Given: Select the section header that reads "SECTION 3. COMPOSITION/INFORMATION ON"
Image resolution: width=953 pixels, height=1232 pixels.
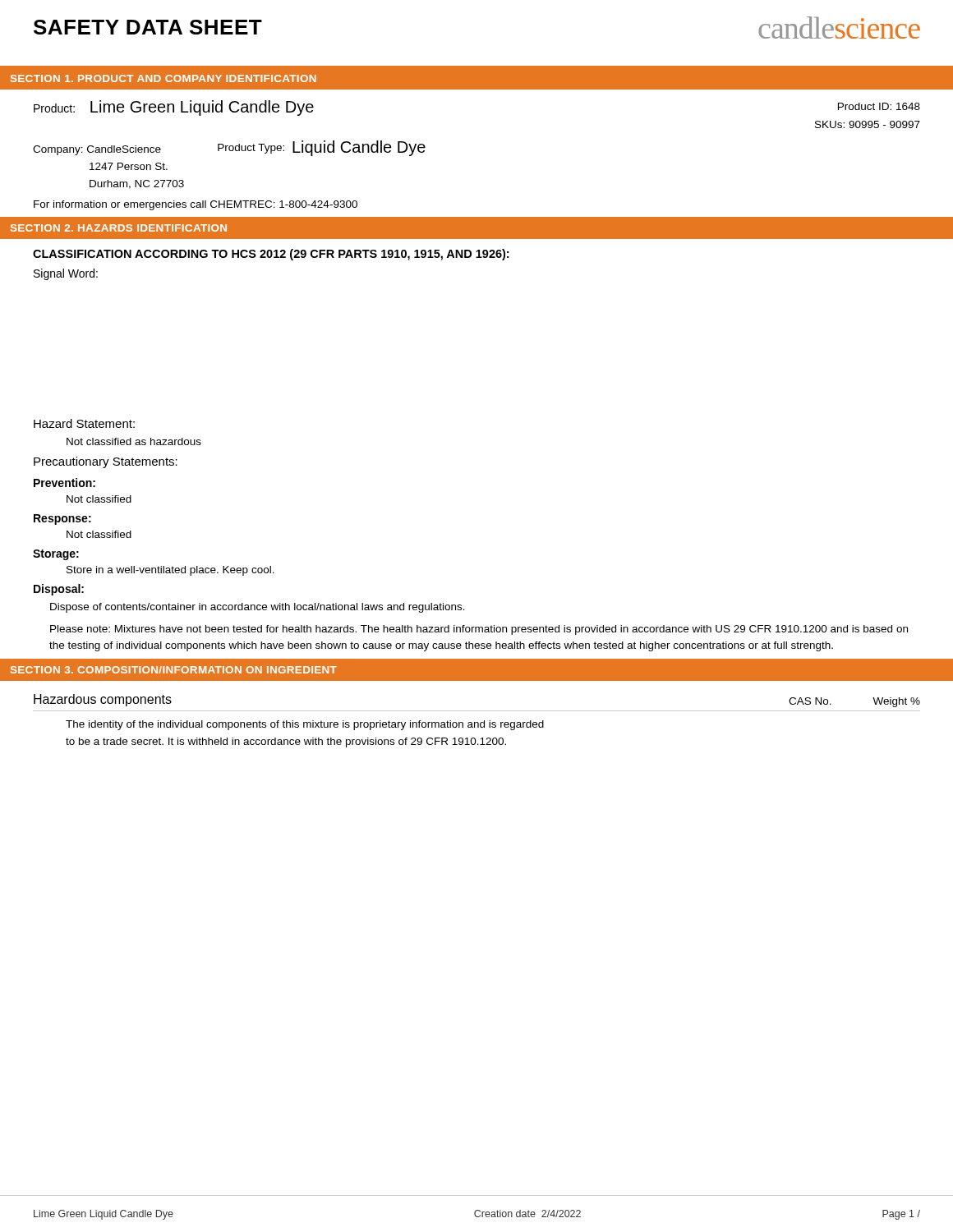Looking at the screenshot, I should pos(173,670).
